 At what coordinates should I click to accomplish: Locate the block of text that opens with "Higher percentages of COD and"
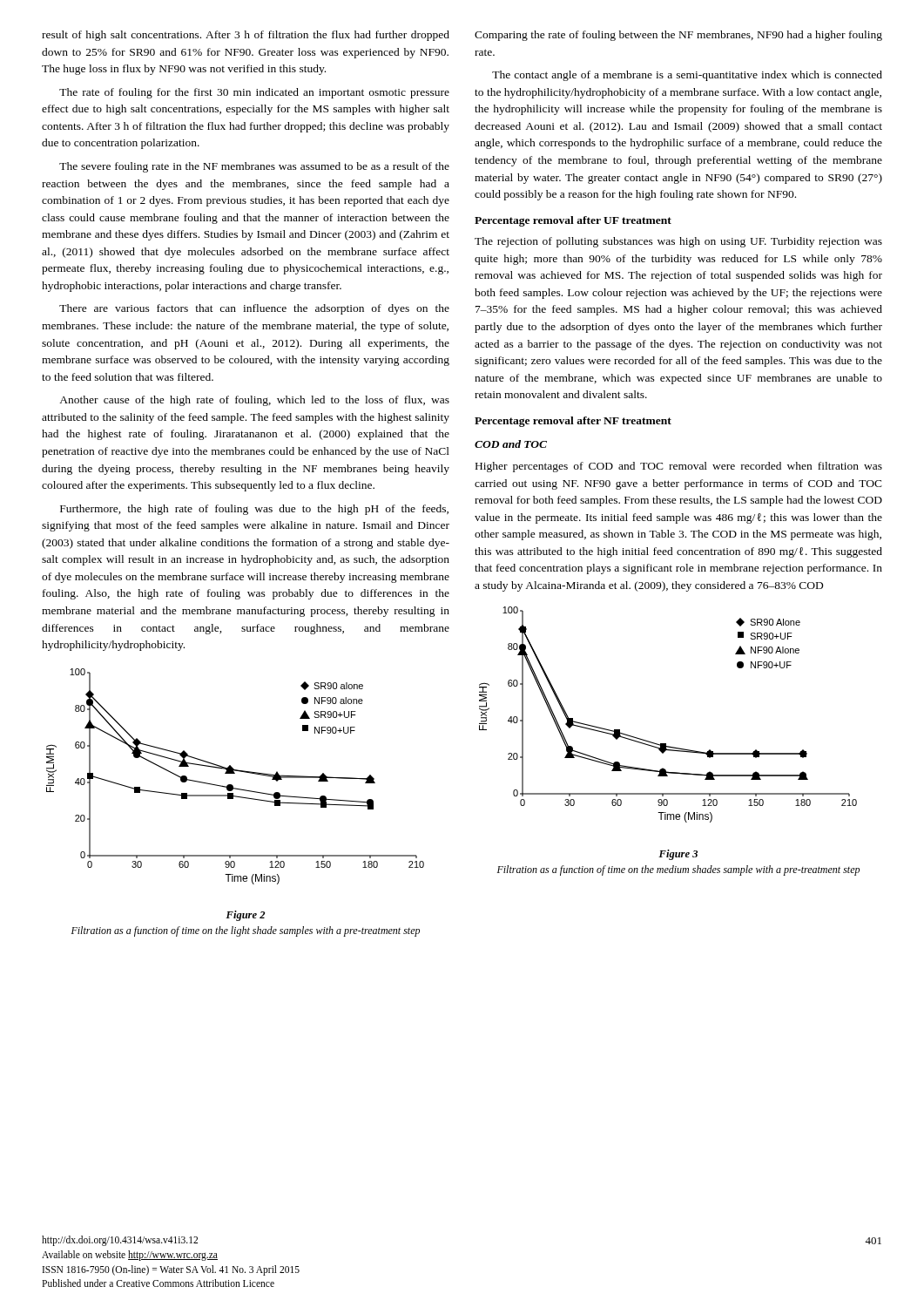(678, 526)
